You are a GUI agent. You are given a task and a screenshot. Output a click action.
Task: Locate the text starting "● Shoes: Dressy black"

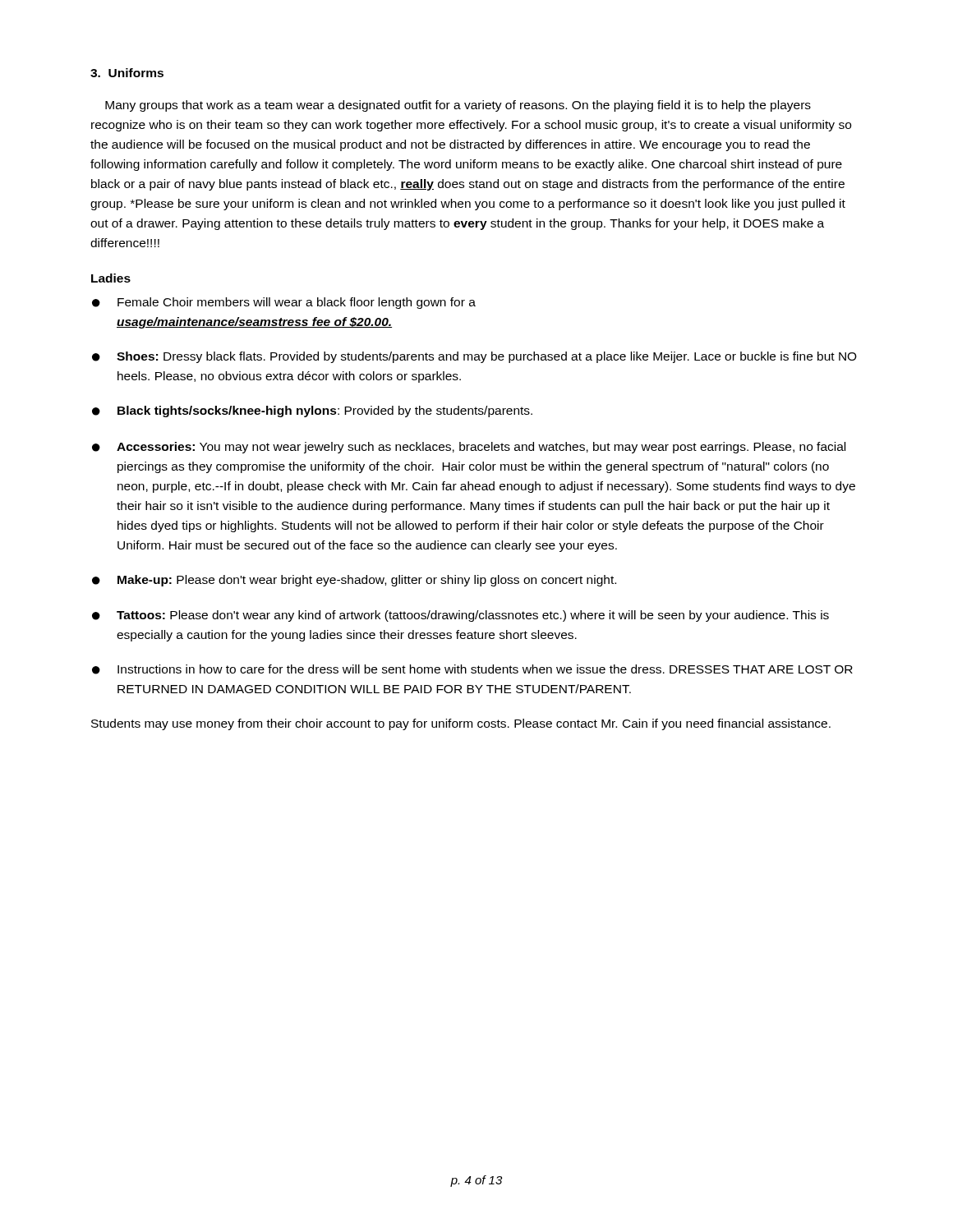coord(476,366)
